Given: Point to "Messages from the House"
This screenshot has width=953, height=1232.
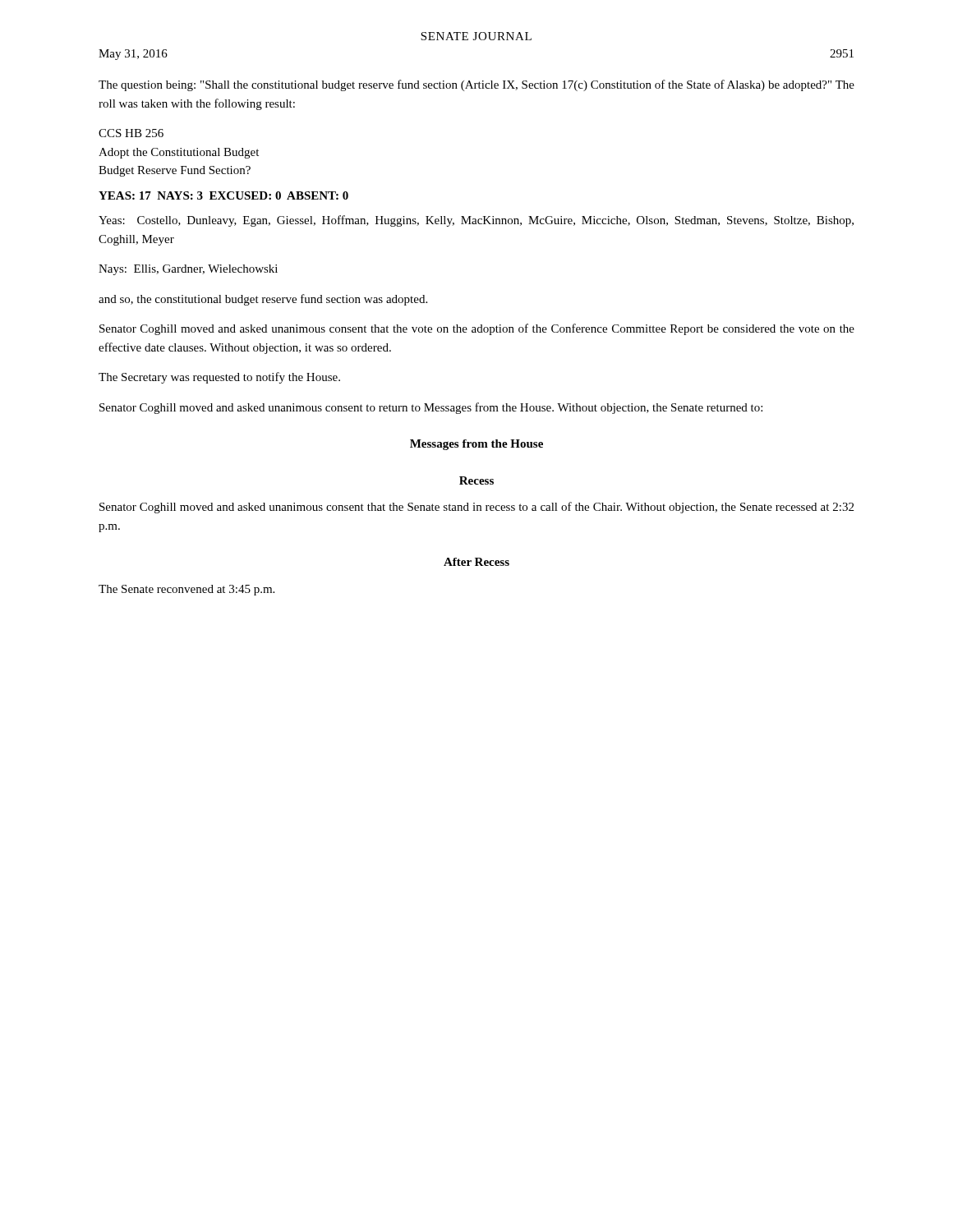Looking at the screenshot, I should pos(476,444).
